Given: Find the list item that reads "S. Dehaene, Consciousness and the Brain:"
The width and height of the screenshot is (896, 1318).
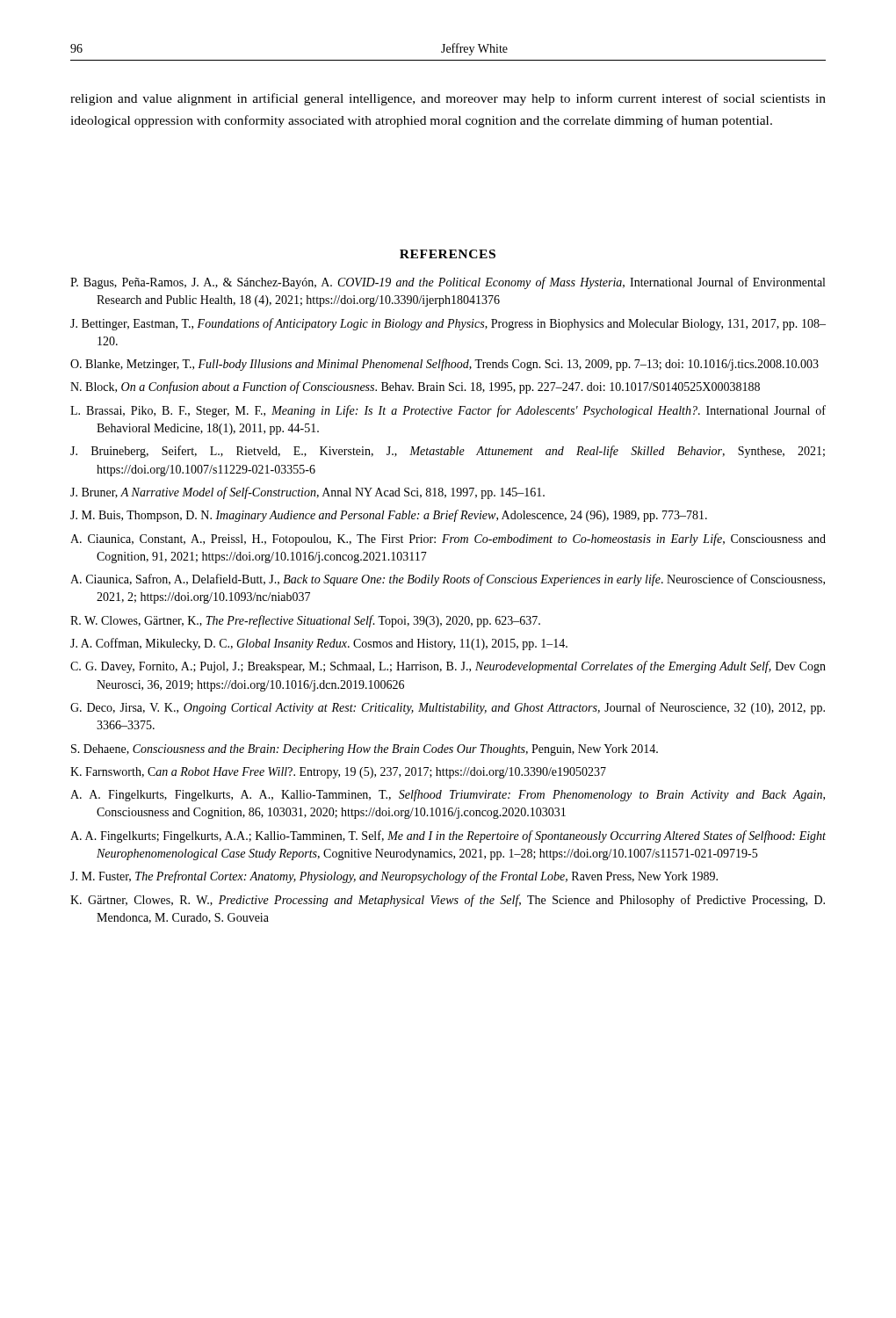Looking at the screenshot, I should click(x=364, y=749).
